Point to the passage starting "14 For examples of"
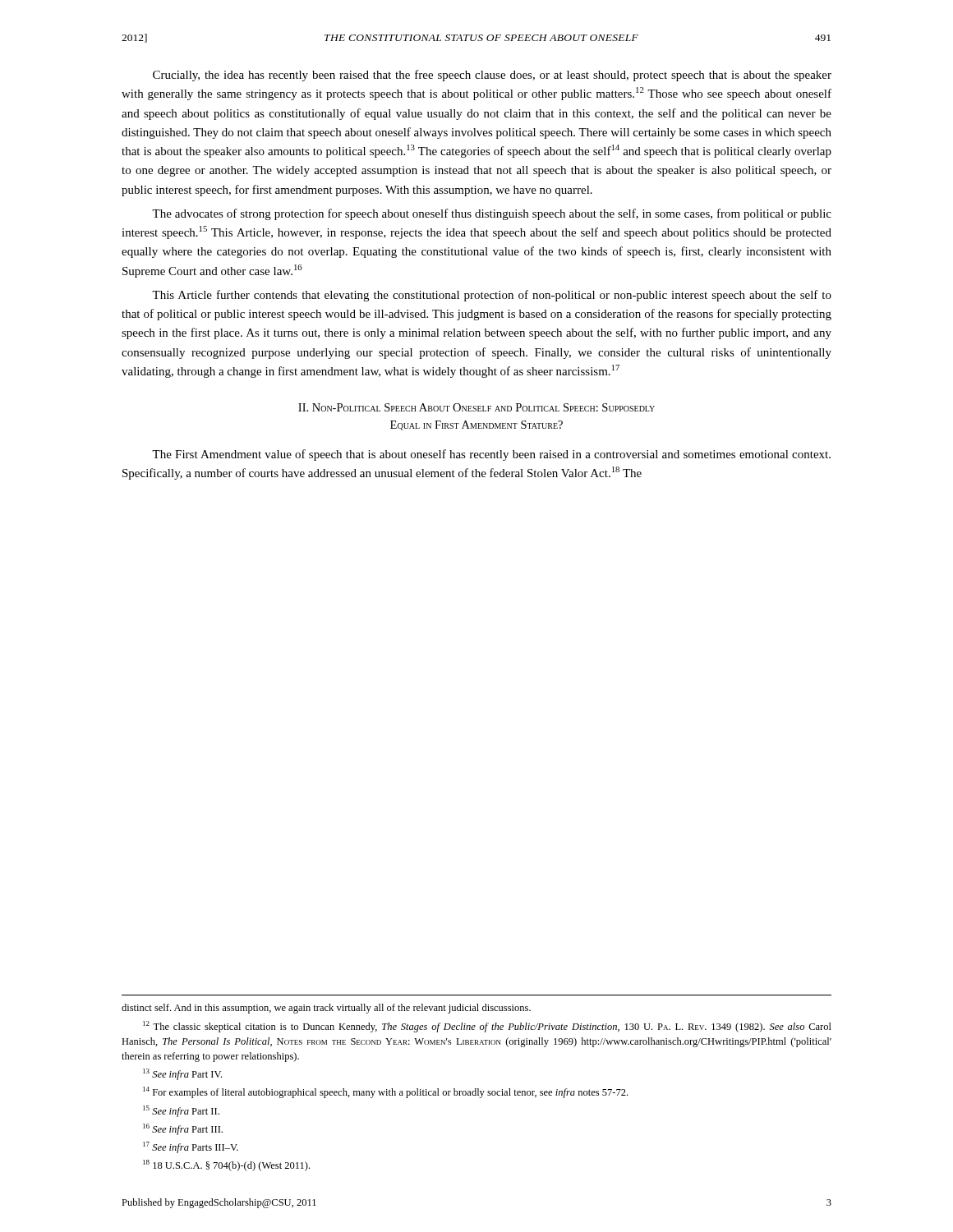 tap(385, 1092)
